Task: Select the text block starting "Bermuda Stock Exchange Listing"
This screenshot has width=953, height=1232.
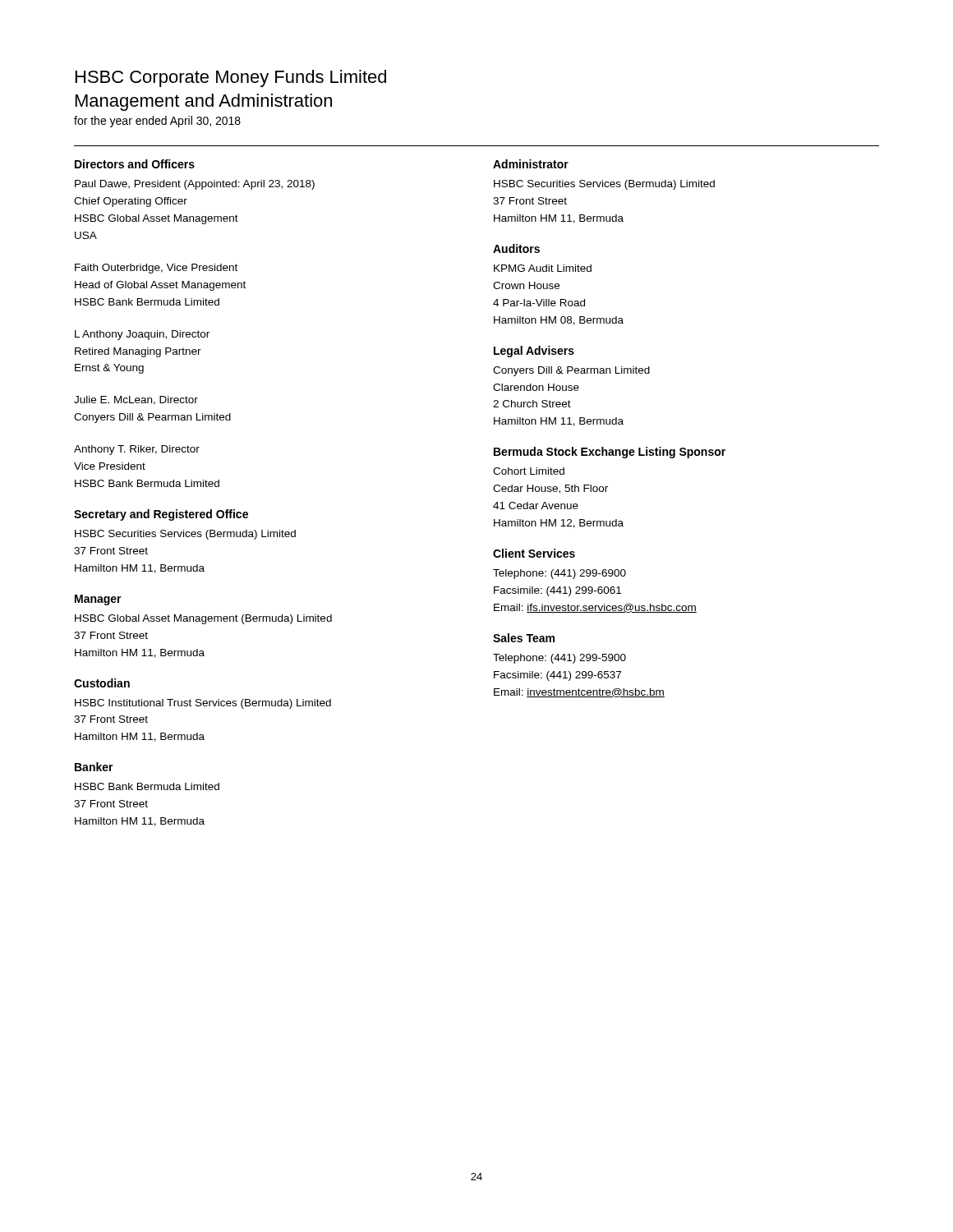Action: point(609,452)
